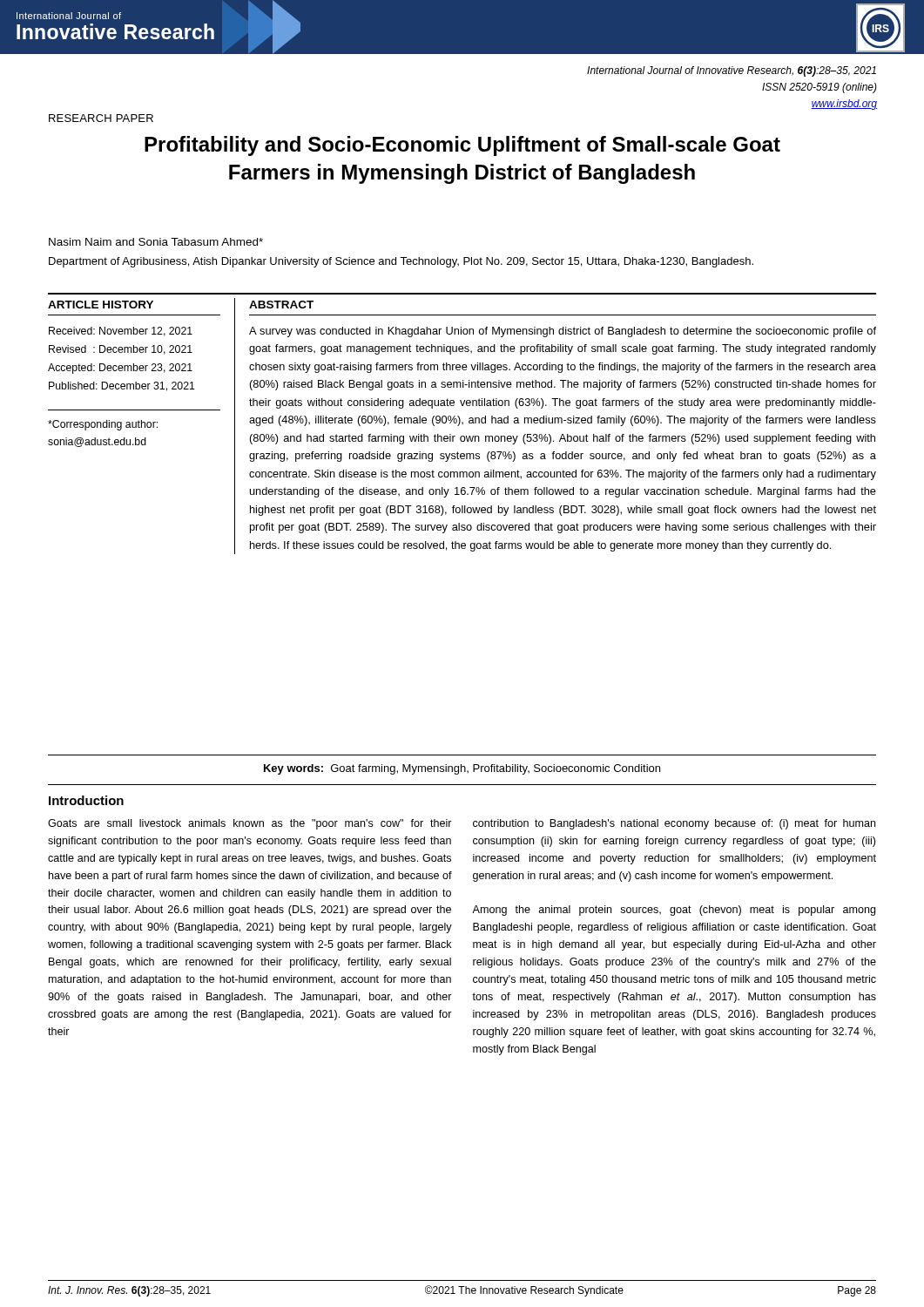Select the text block containing "Department of Agribusiness, Atish Dipankar University of"
Image resolution: width=924 pixels, height=1307 pixels.
[x=401, y=261]
